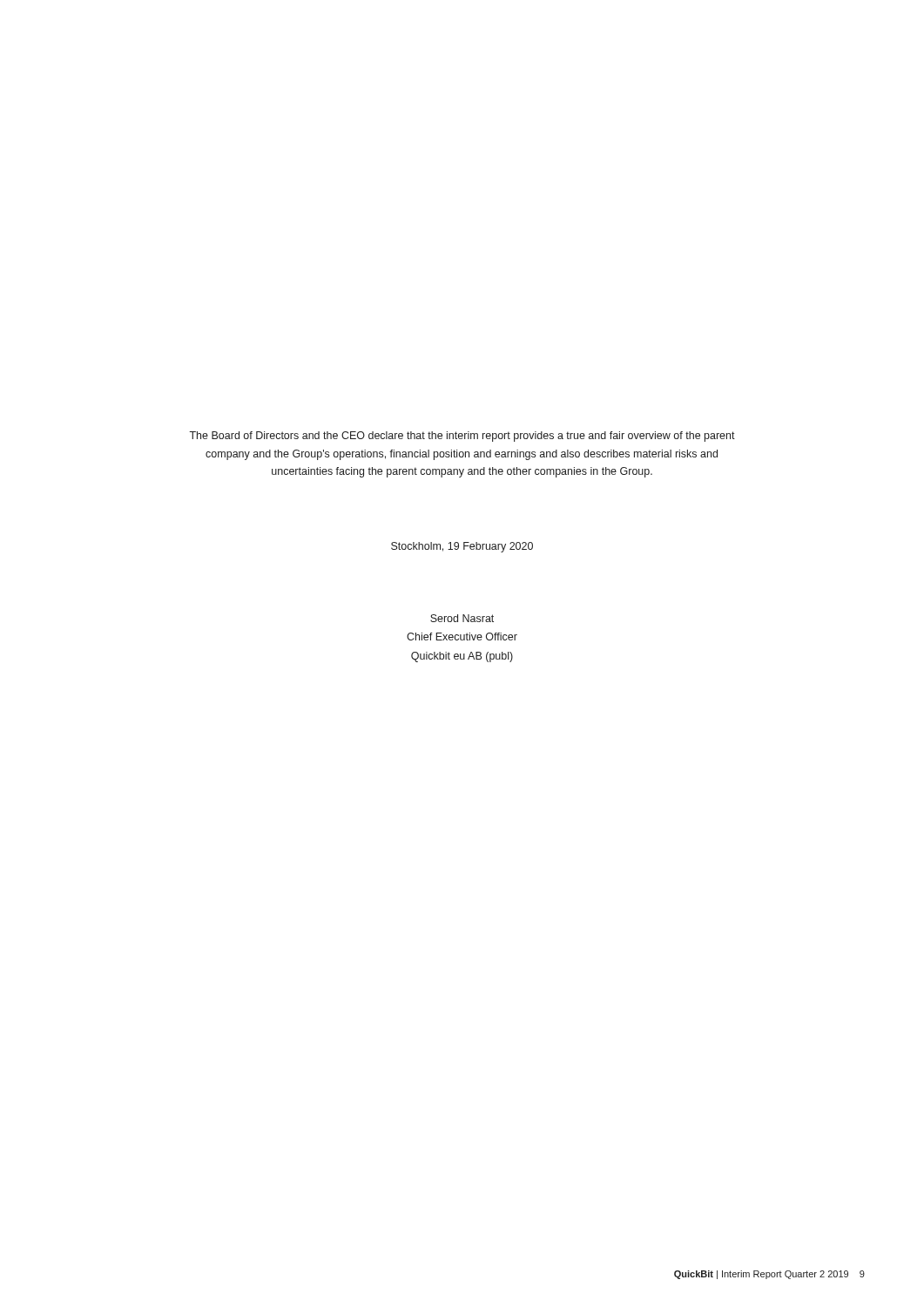924x1307 pixels.
Task: Locate the text starting "The Board of"
Action: 462,454
